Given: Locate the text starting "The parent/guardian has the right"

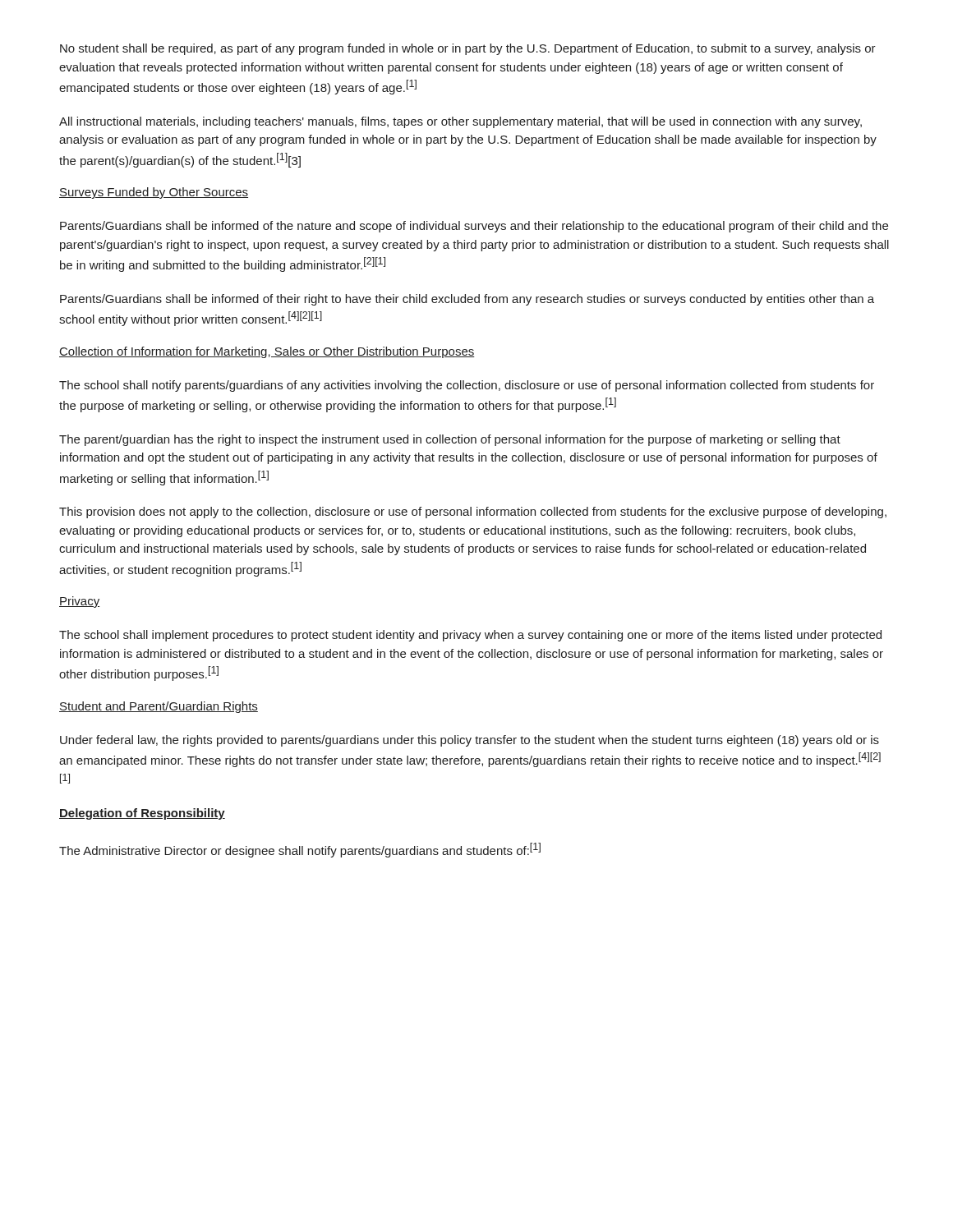Looking at the screenshot, I should coord(476,459).
